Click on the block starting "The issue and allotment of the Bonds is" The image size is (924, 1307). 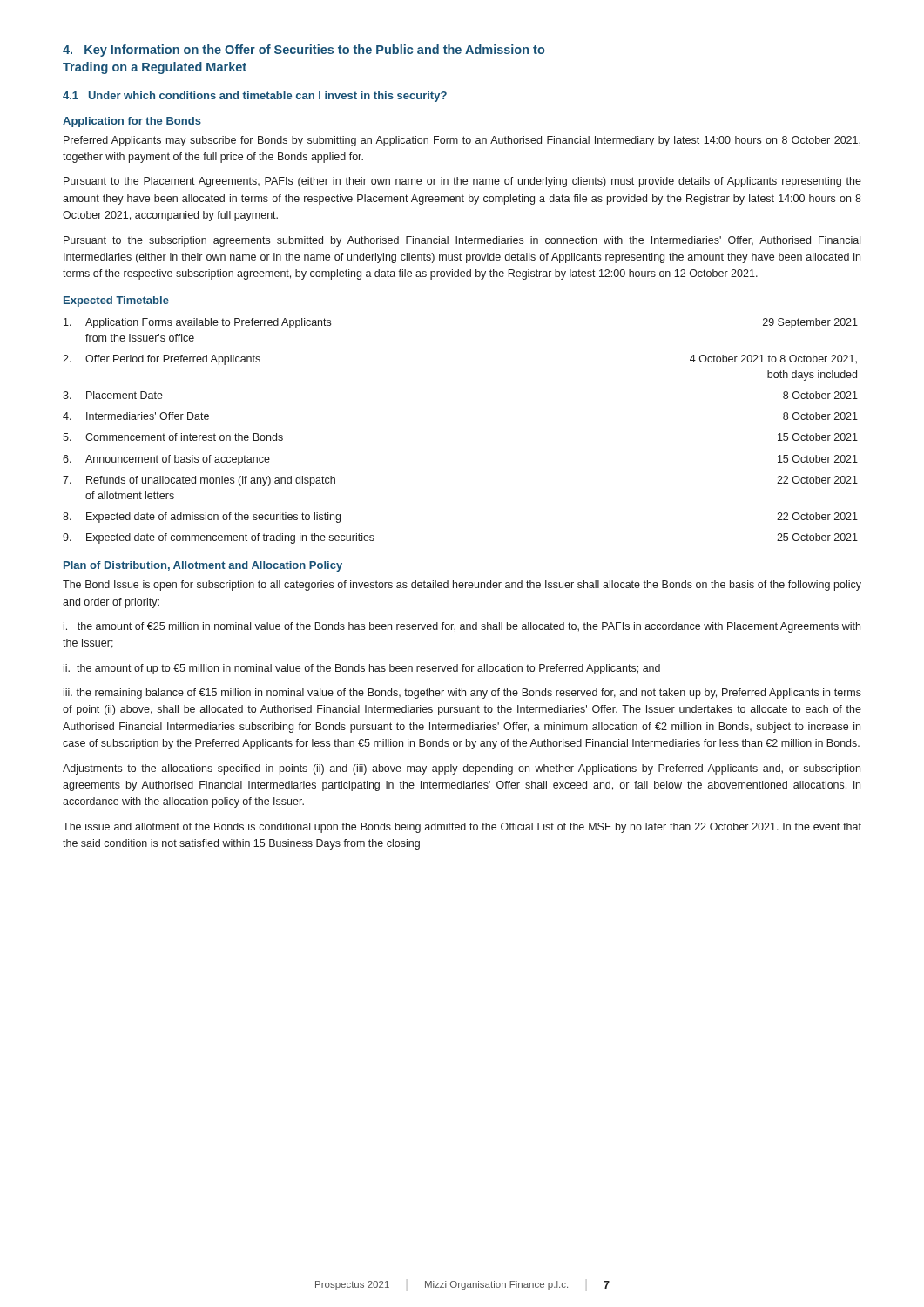(462, 836)
